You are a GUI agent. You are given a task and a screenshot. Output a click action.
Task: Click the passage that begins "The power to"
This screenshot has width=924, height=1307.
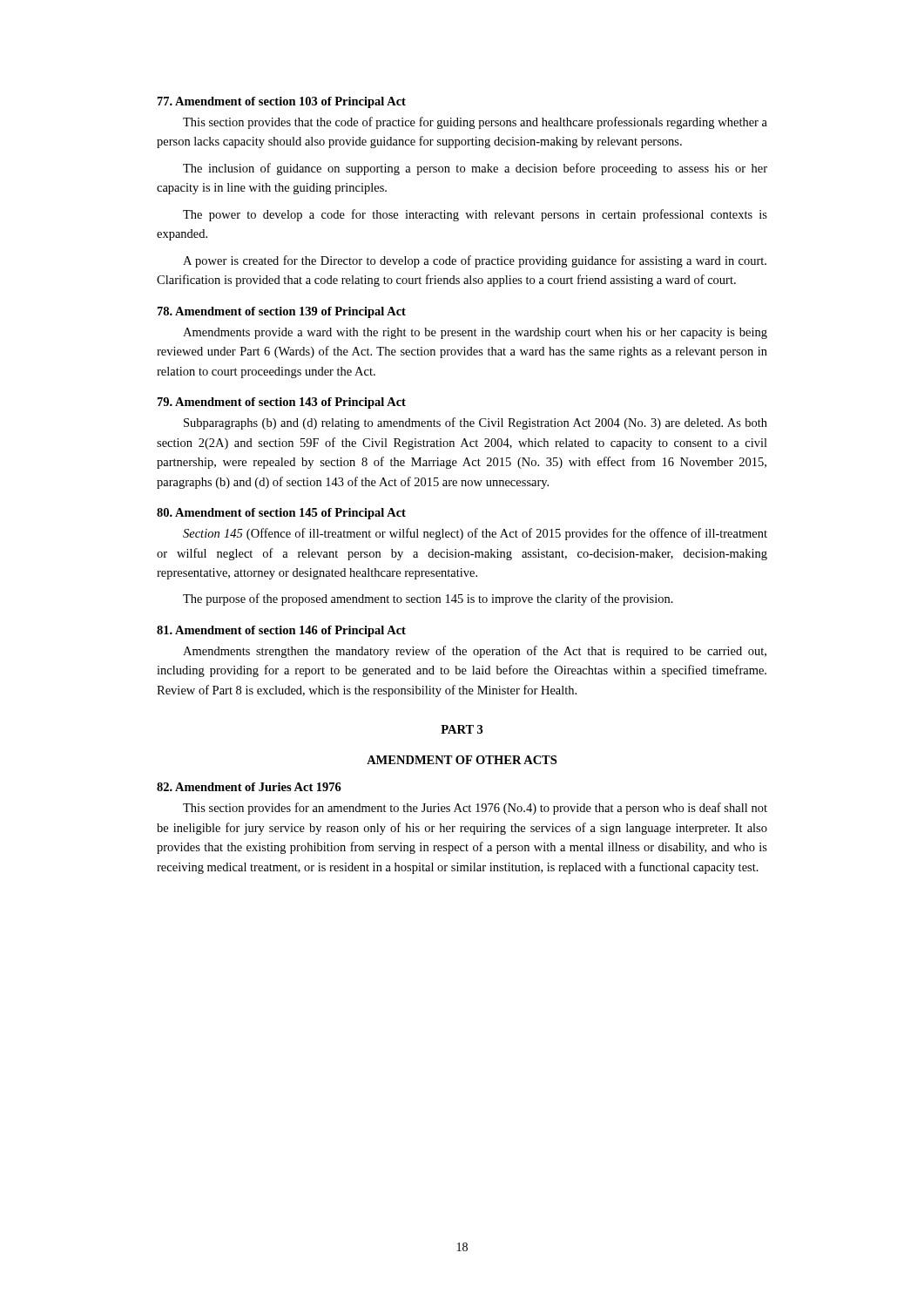click(462, 224)
